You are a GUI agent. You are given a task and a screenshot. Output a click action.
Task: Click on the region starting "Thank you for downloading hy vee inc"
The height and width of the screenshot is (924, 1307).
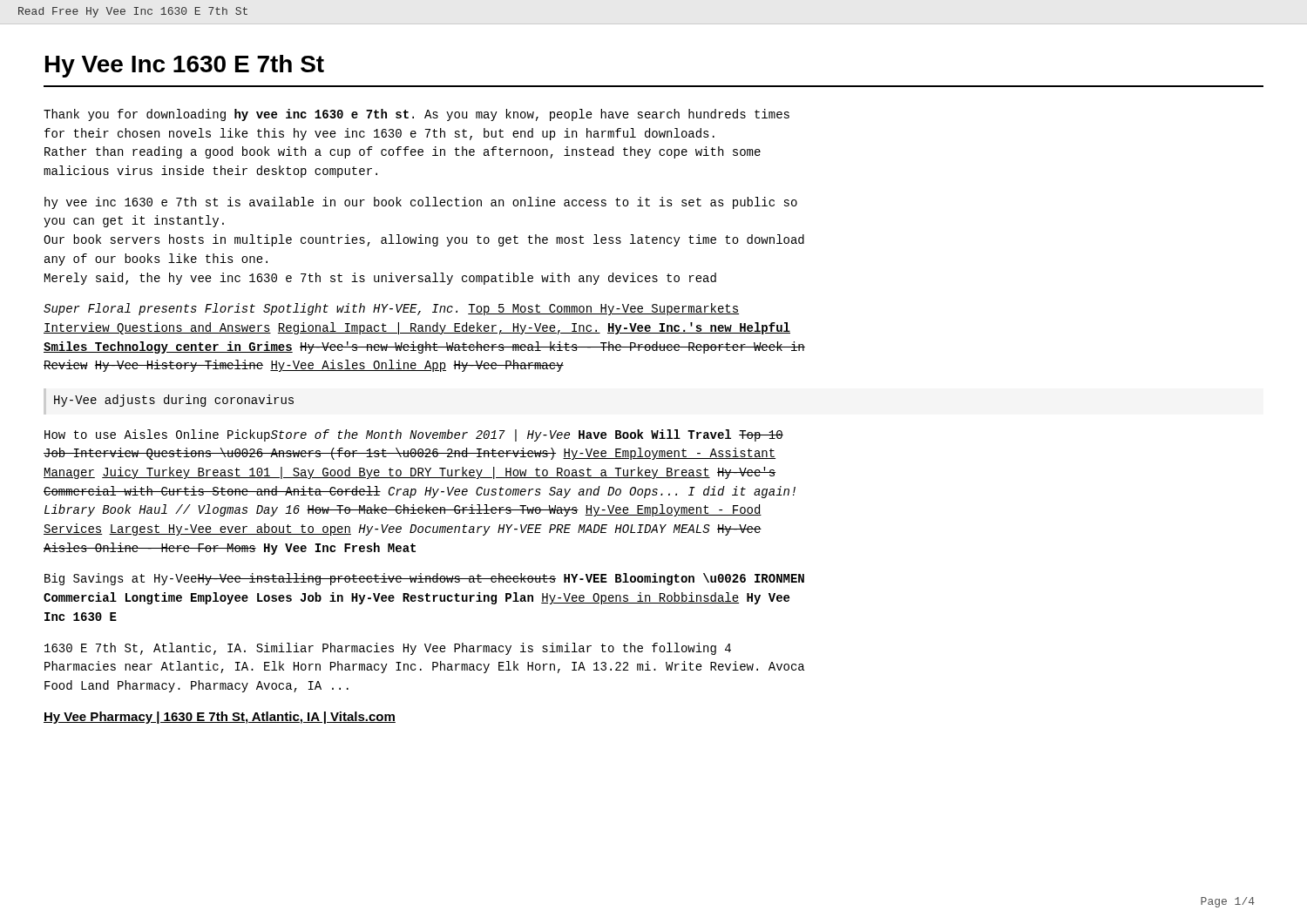[417, 143]
